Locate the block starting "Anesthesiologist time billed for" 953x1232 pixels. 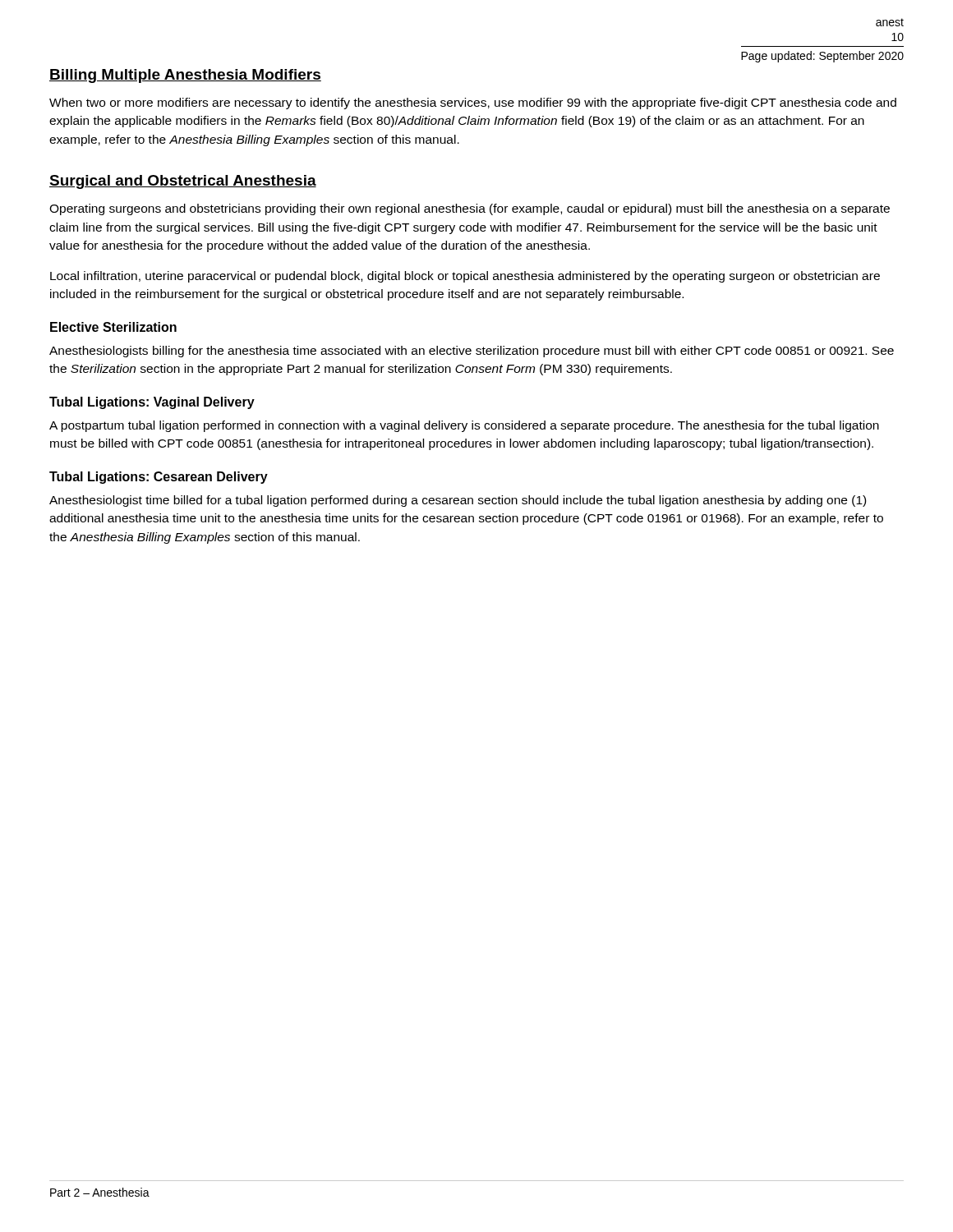pos(476,519)
